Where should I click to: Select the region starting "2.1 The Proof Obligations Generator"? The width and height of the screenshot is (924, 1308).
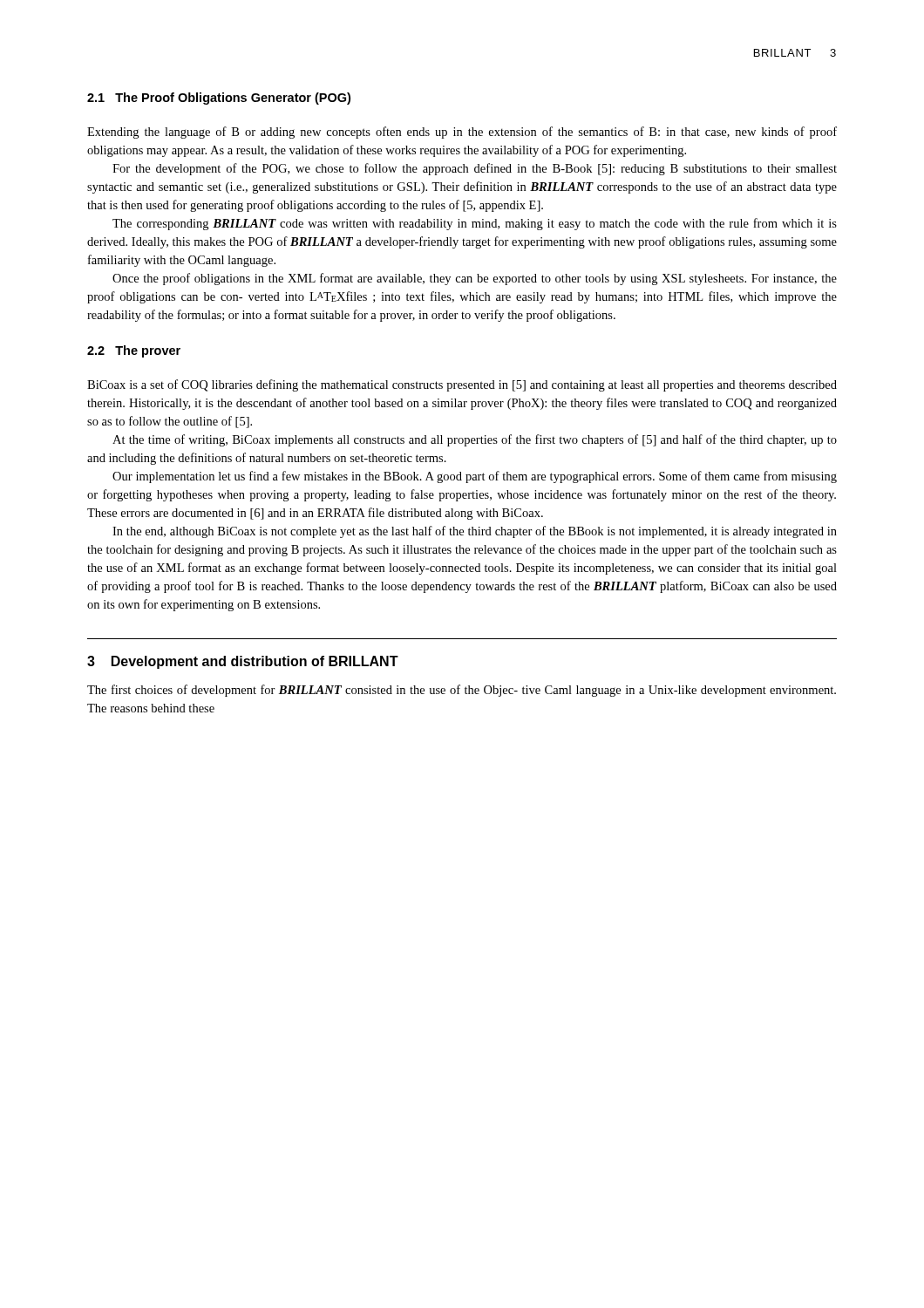click(x=219, y=99)
